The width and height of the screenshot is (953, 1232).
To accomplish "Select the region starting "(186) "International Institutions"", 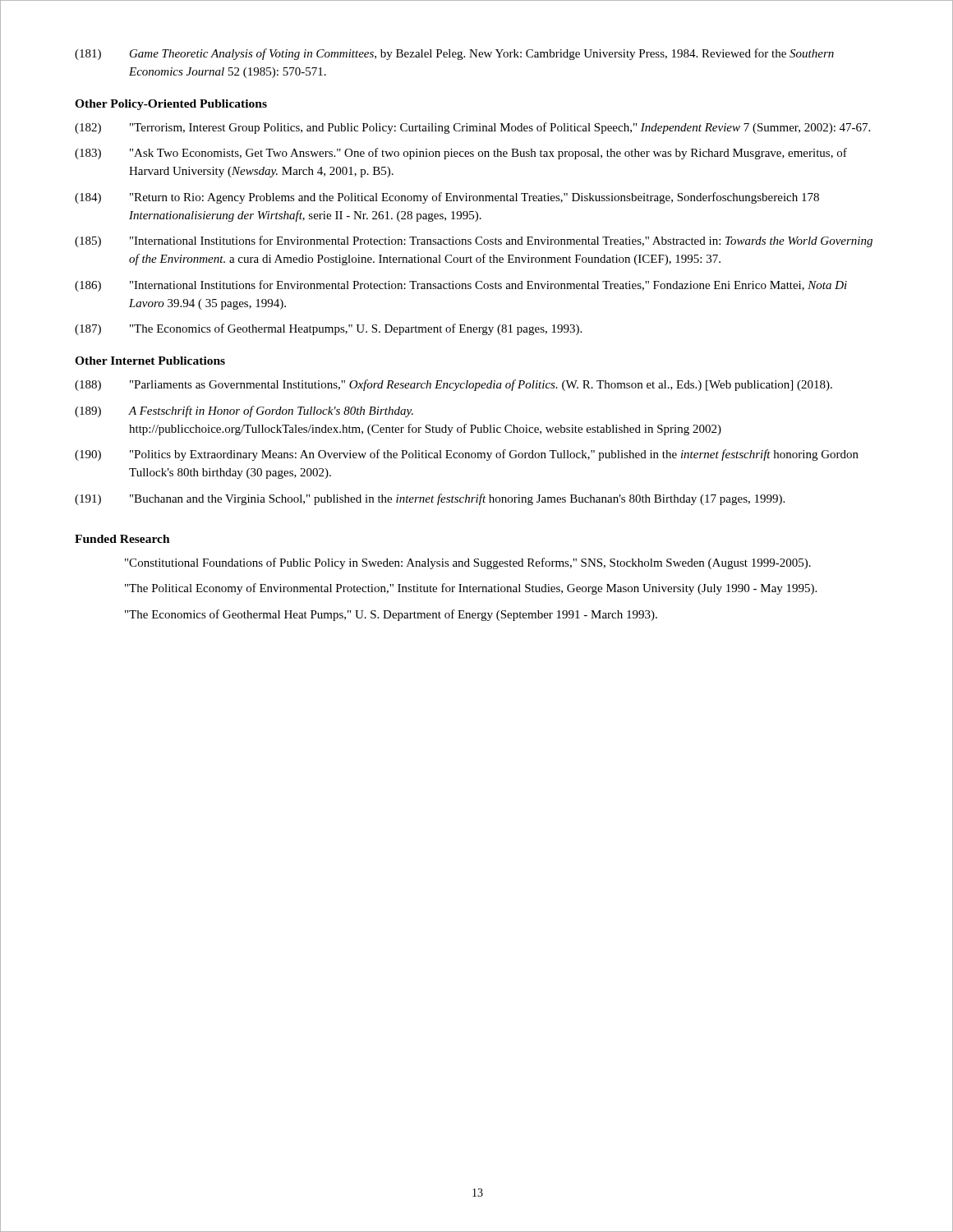I will click(476, 294).
